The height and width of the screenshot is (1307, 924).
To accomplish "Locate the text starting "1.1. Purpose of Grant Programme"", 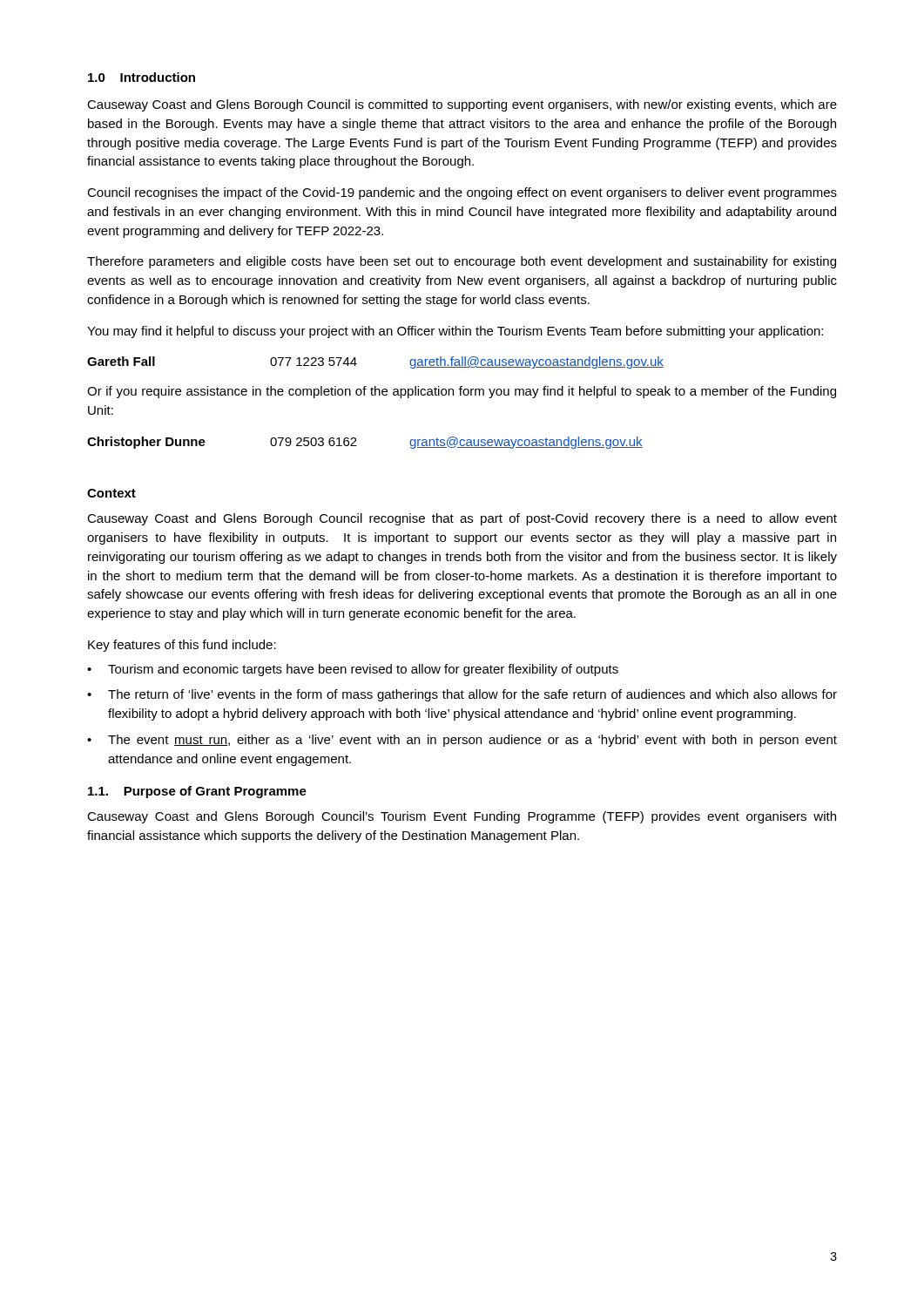I will [197, 791].
